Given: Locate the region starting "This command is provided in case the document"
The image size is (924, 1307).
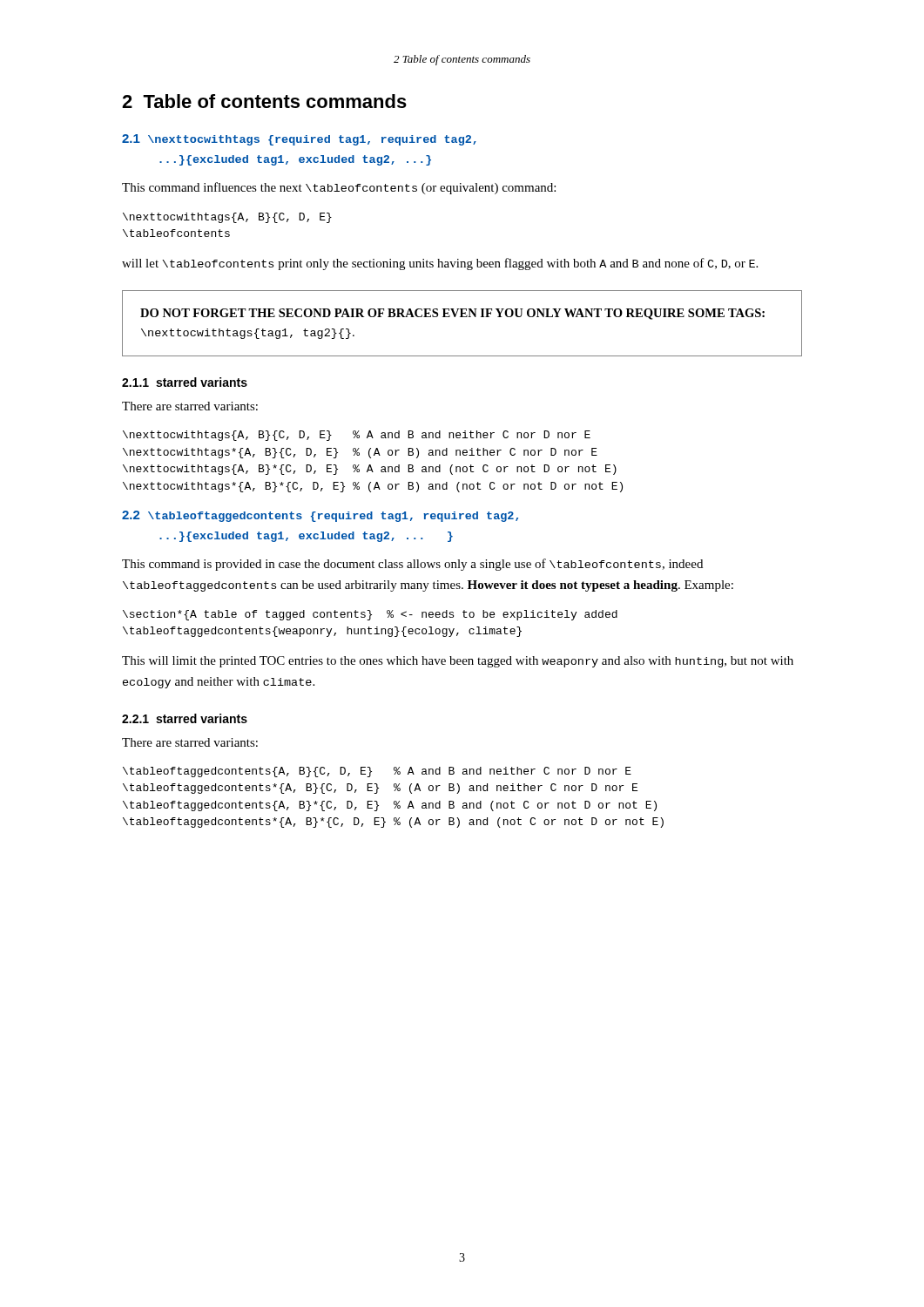Looking at the screenshot, I should point(428,575).
